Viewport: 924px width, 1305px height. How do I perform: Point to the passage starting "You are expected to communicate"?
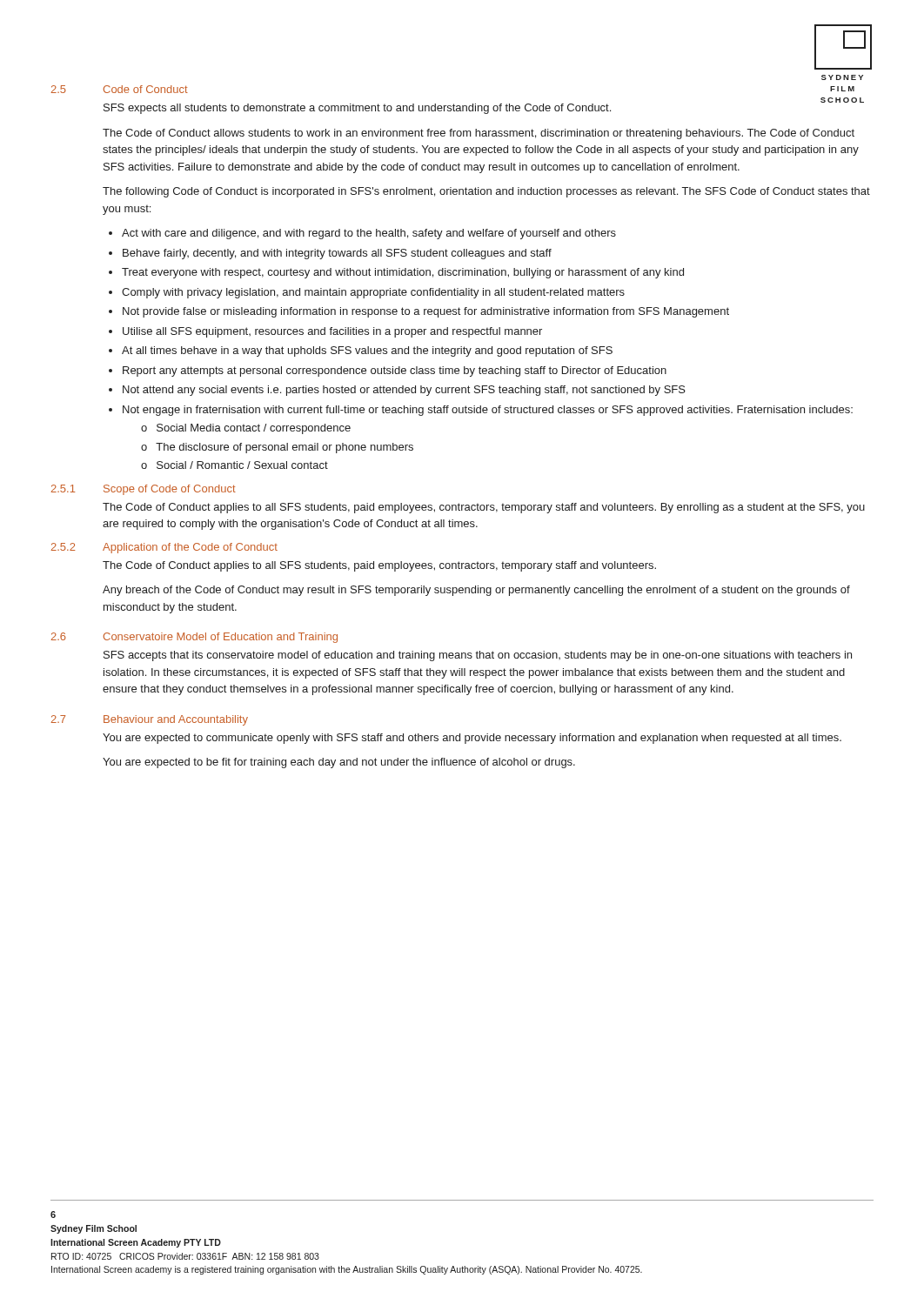click(x=472, y=737)
